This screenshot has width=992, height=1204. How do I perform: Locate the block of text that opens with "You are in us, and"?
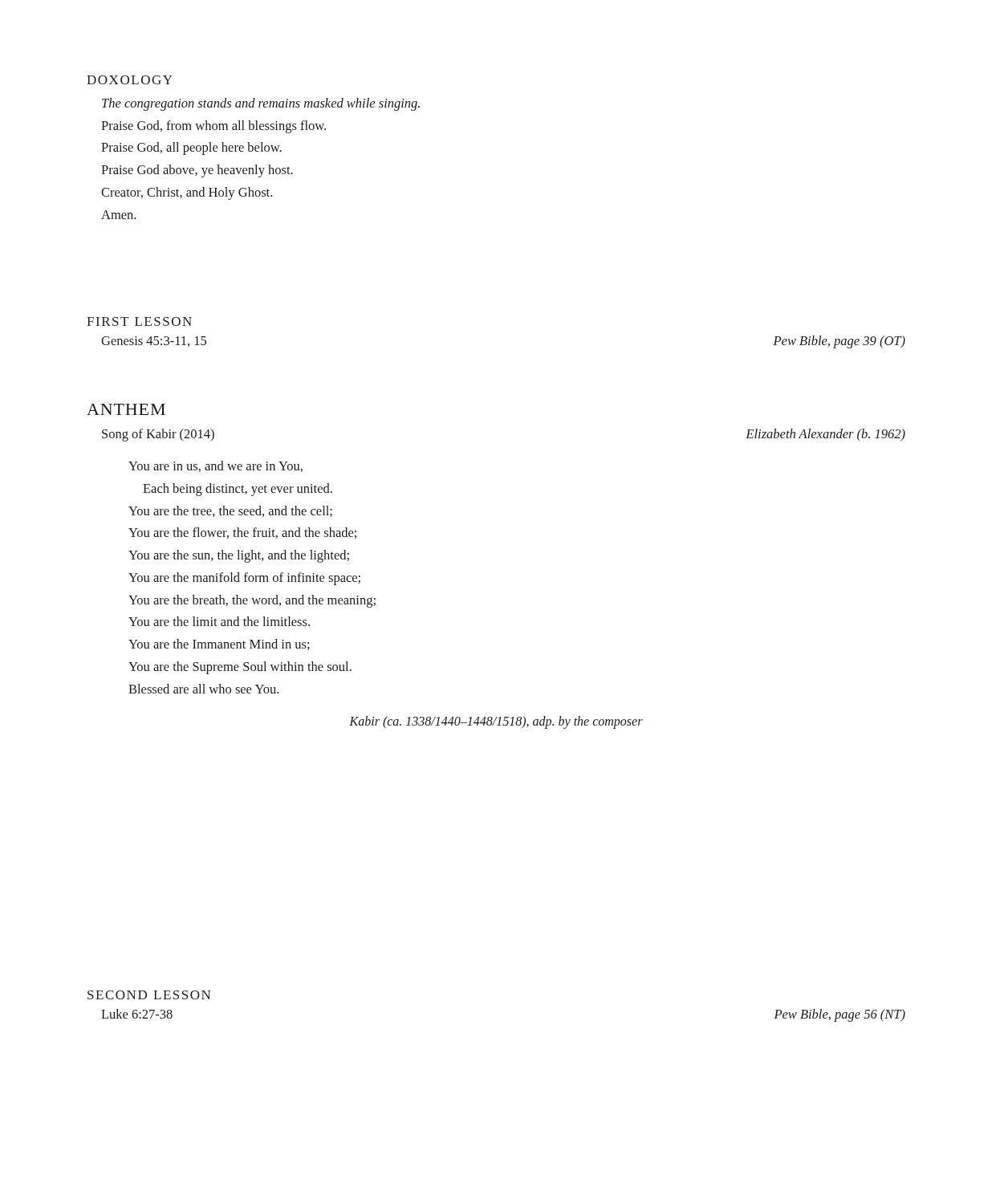(x=215, y=466)
